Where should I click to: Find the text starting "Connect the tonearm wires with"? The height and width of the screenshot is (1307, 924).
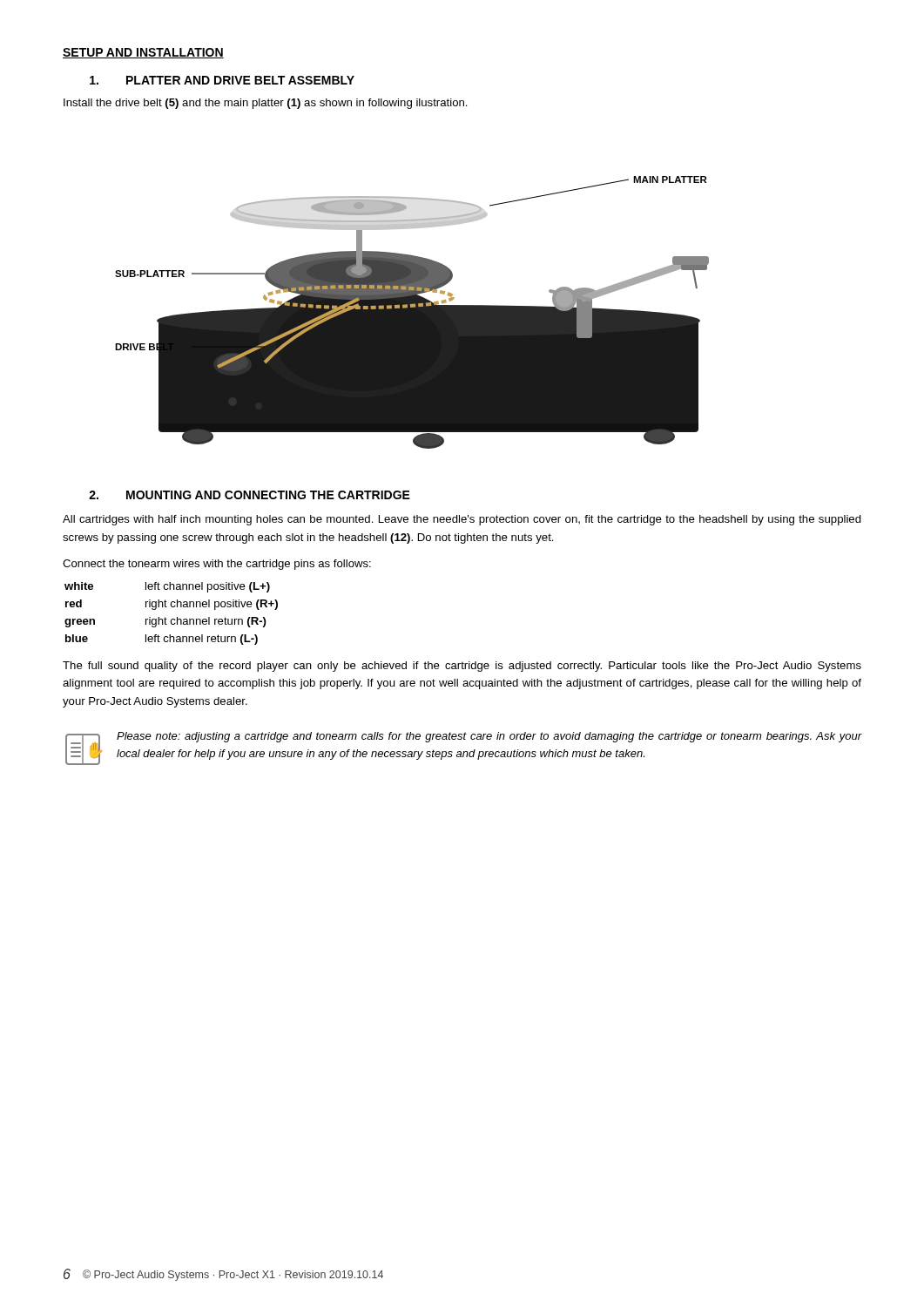pyautogui.click(x=217, y=564)
